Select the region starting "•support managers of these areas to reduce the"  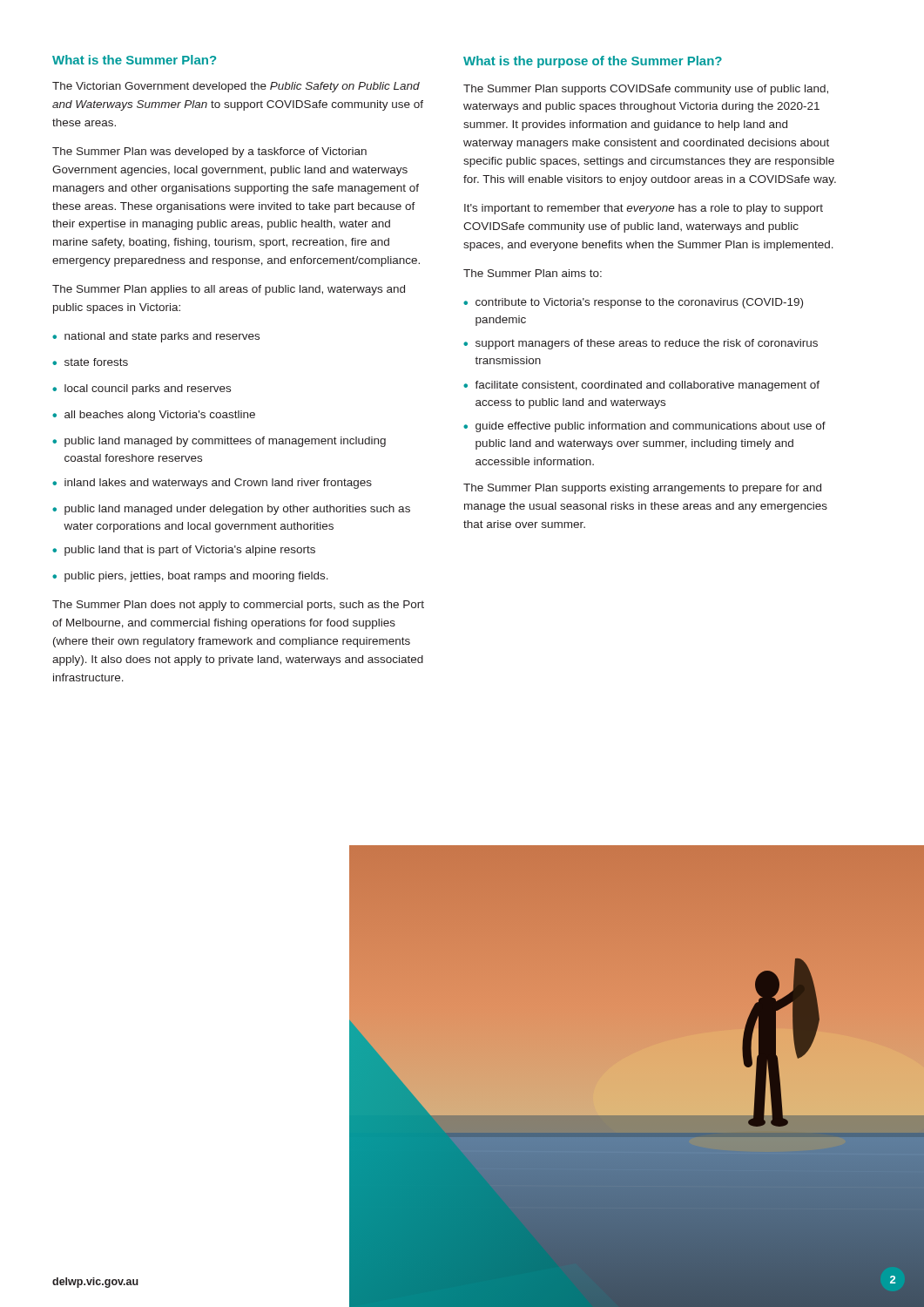coord(651,352)
